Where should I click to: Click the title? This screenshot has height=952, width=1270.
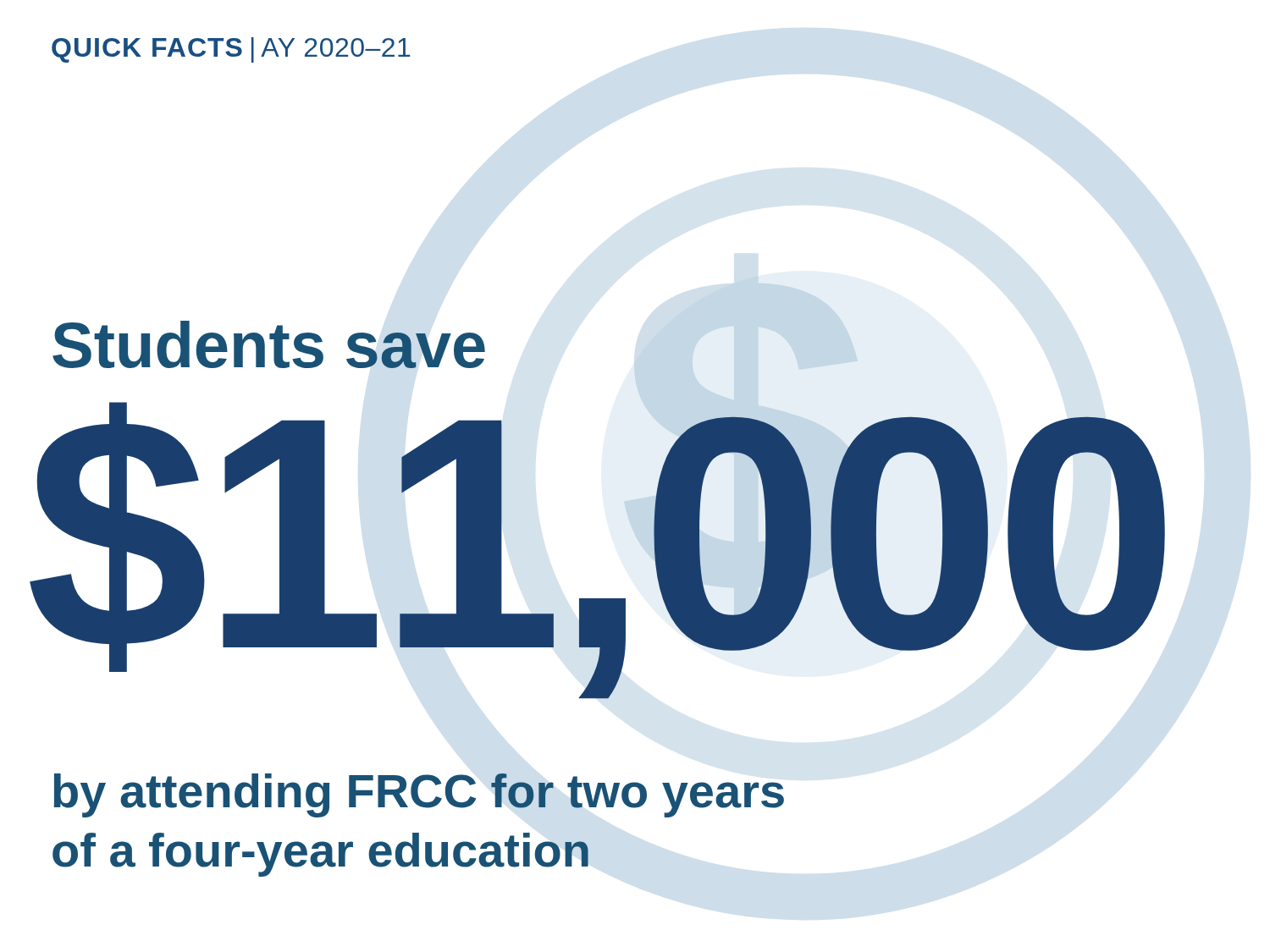pos(598,533)
